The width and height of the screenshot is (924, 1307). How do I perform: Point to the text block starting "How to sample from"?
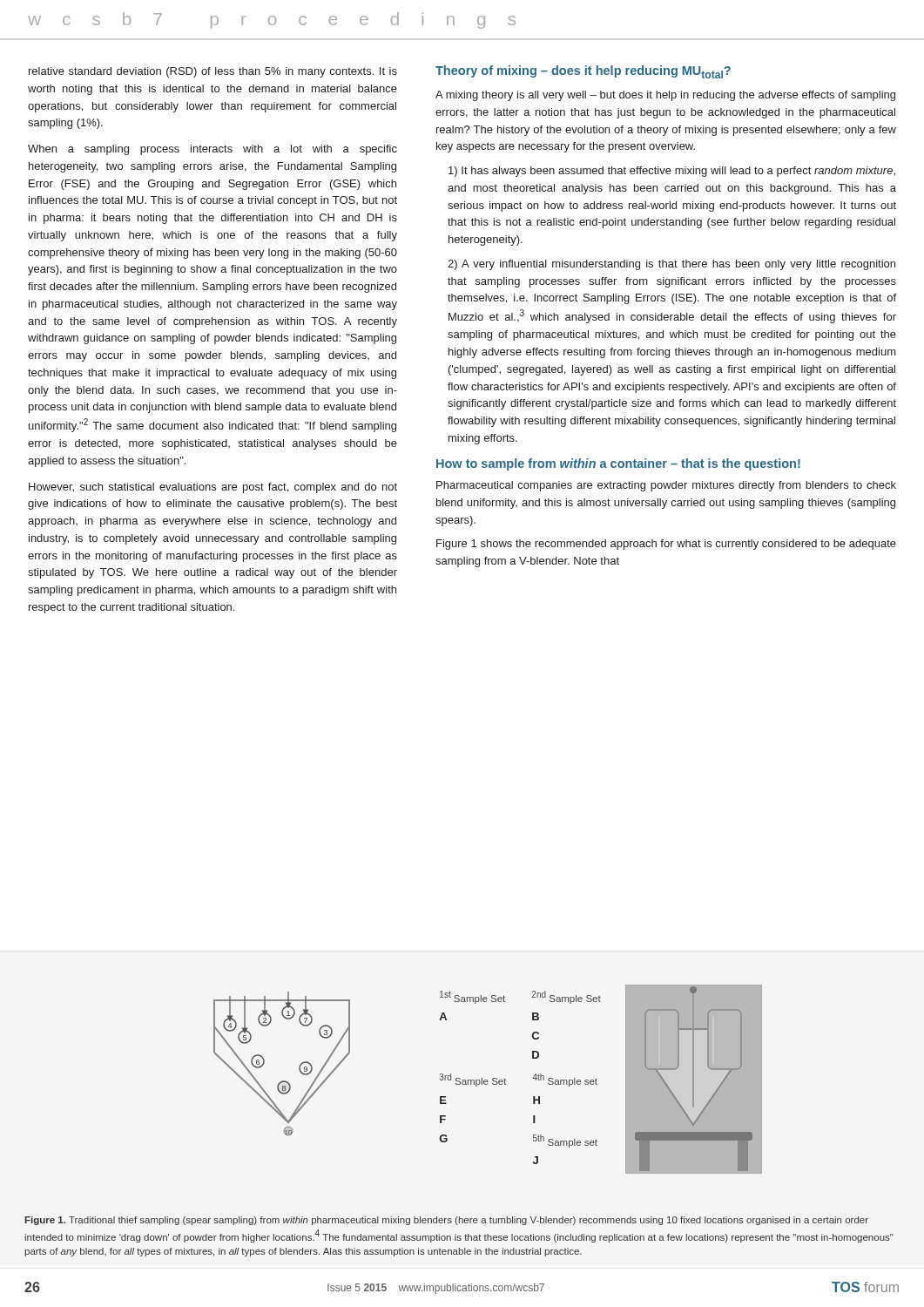click(618, 463)
